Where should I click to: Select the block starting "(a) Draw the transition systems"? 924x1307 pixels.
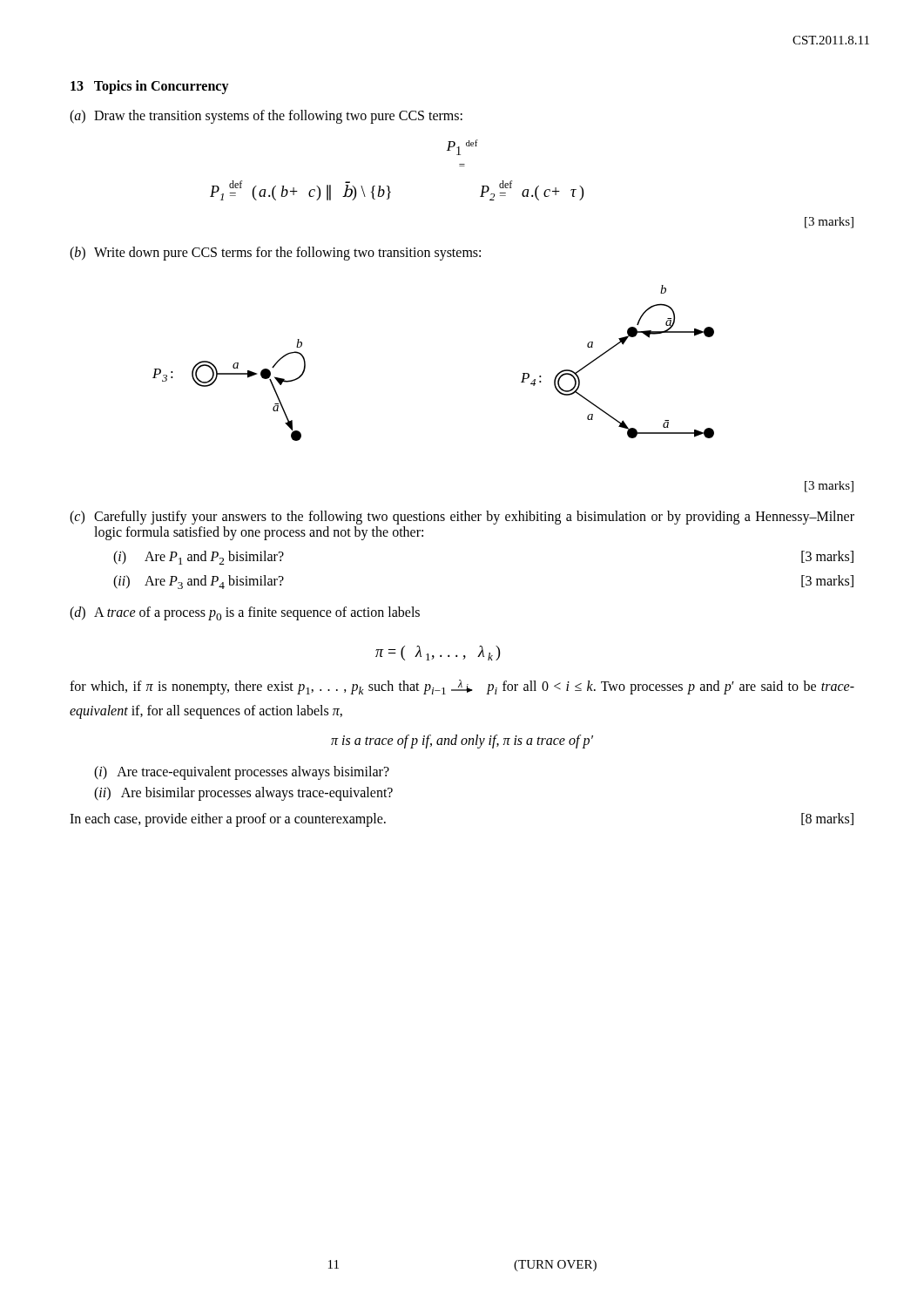tap(266, 116)
